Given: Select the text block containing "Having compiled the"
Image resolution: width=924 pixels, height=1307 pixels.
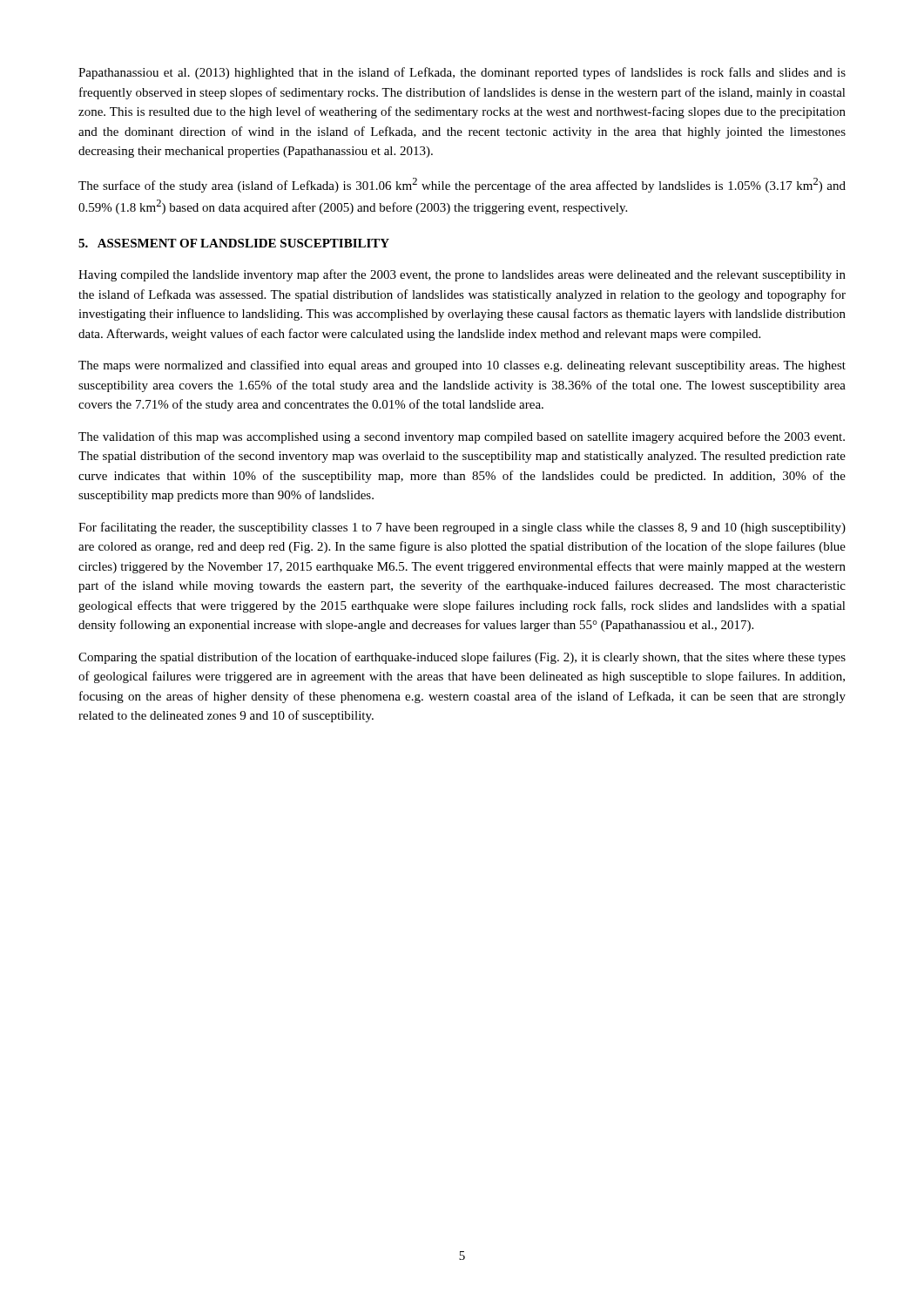Looking at the screenshot, I should coord(462,304).
